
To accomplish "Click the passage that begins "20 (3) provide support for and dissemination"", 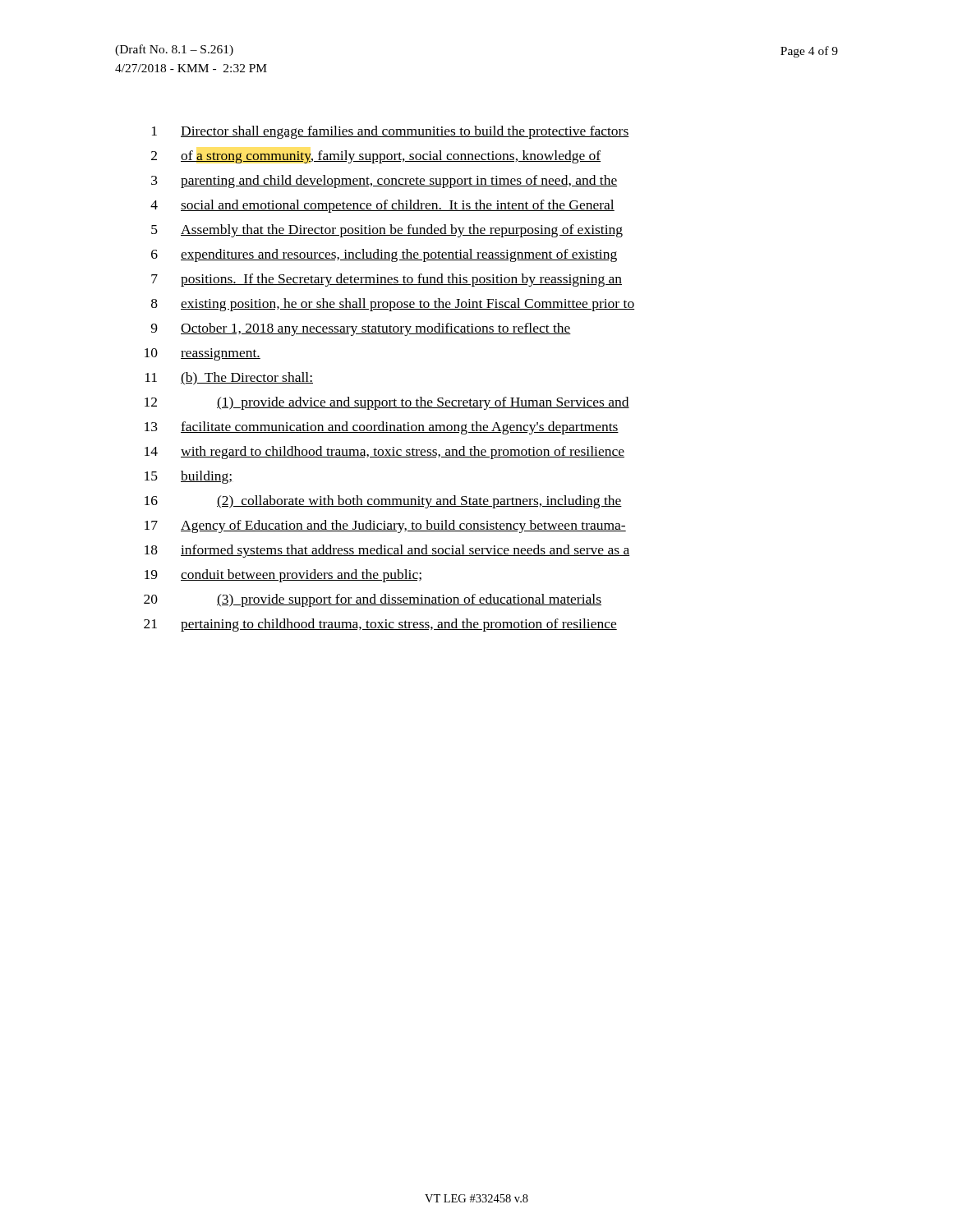I will [485, 599].
